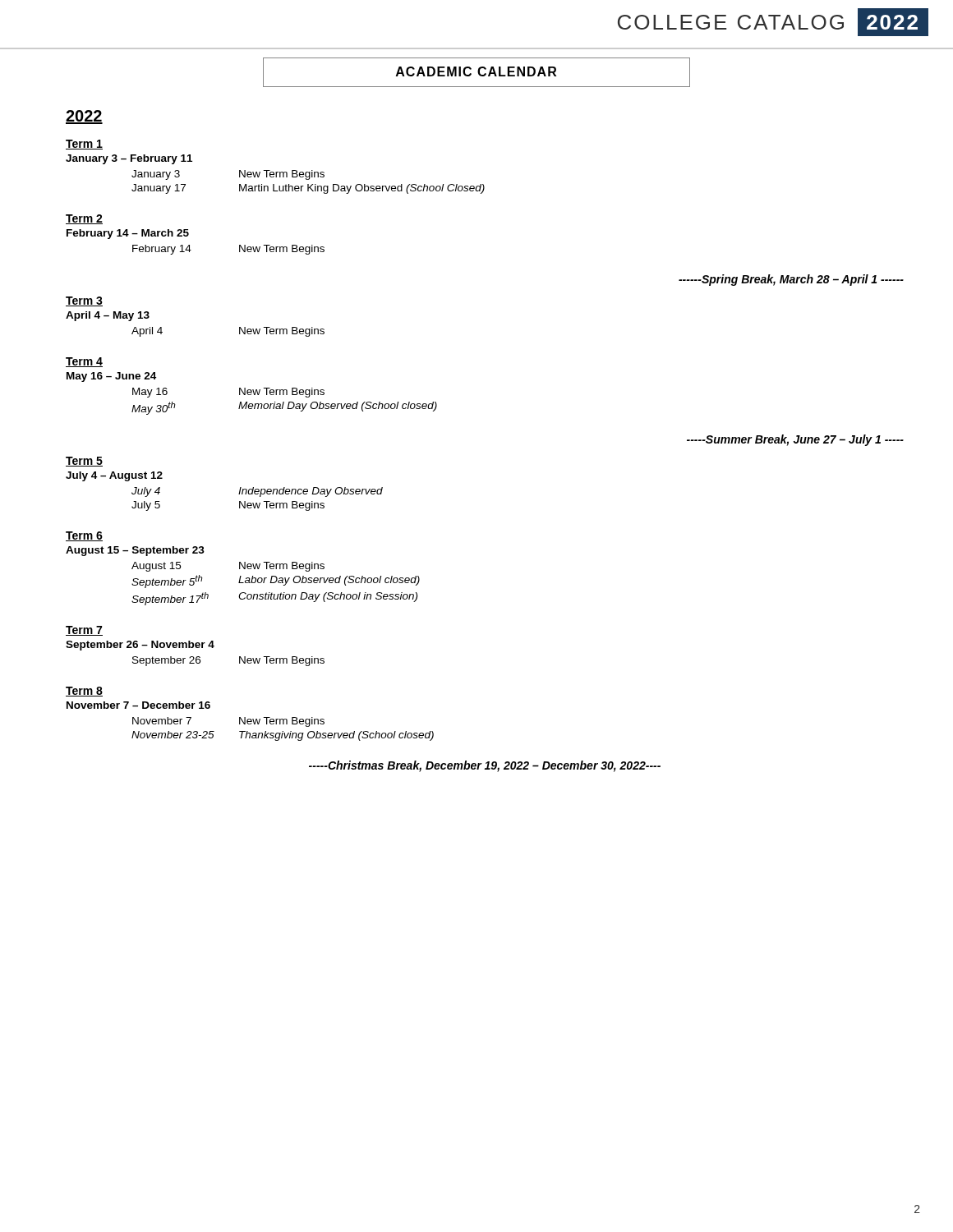Locate the text "February 14 New Term Begins"
Image resolution: width=953 pixels, height=1232 pixels.
(228, 248)
